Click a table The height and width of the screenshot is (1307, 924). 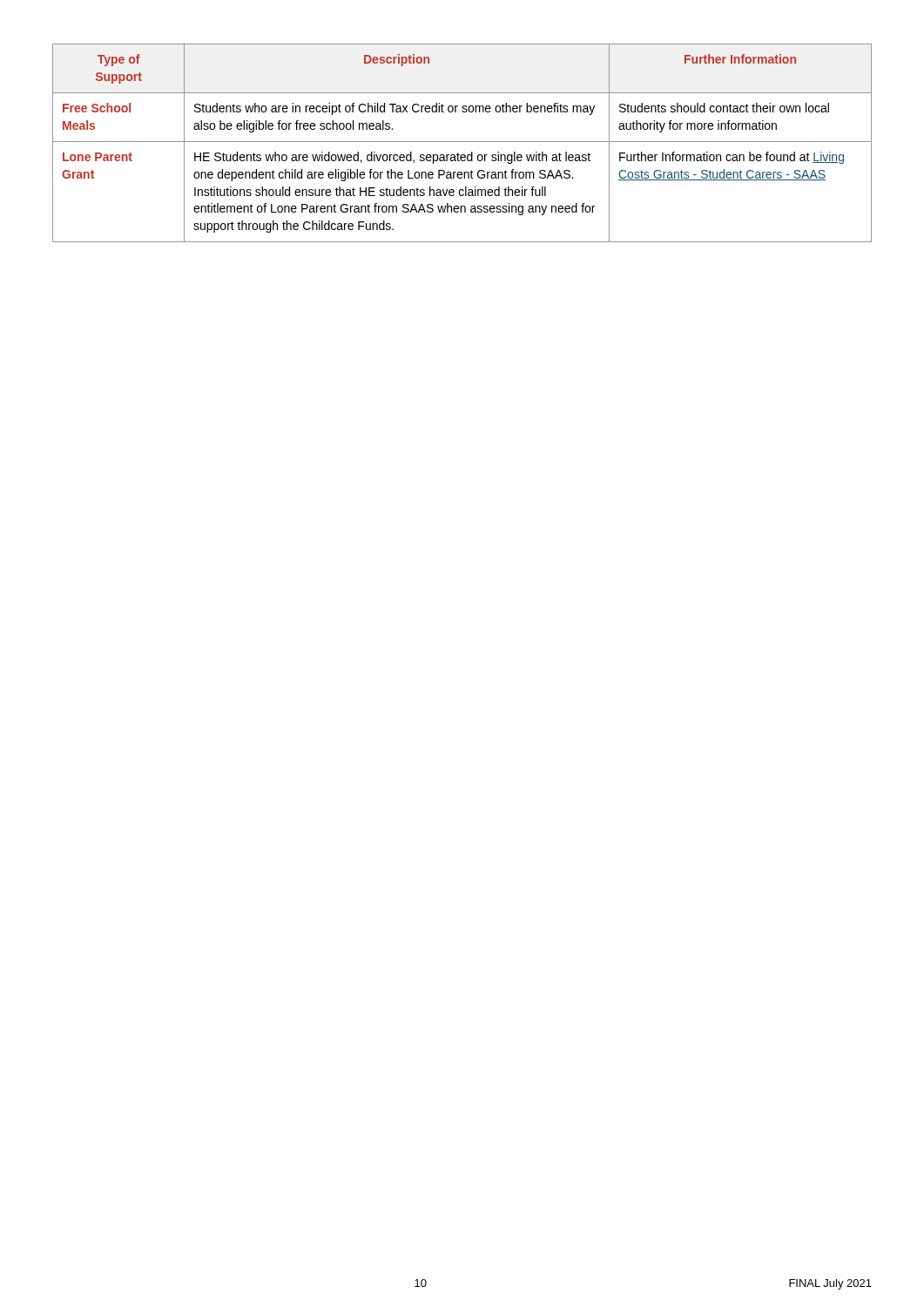tap(462, 143)
